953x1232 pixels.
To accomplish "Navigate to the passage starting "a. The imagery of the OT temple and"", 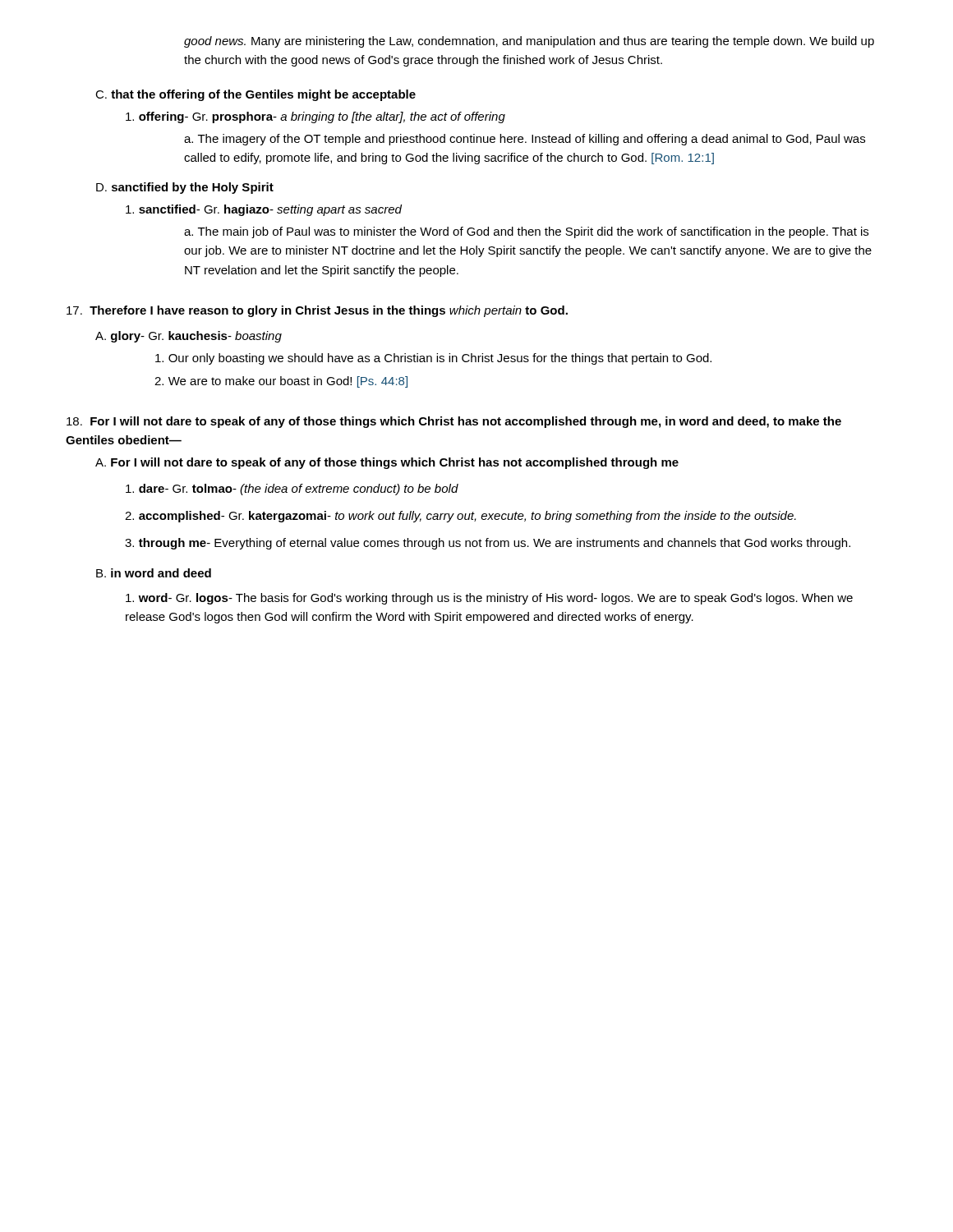I will click(x=525, y=148).
